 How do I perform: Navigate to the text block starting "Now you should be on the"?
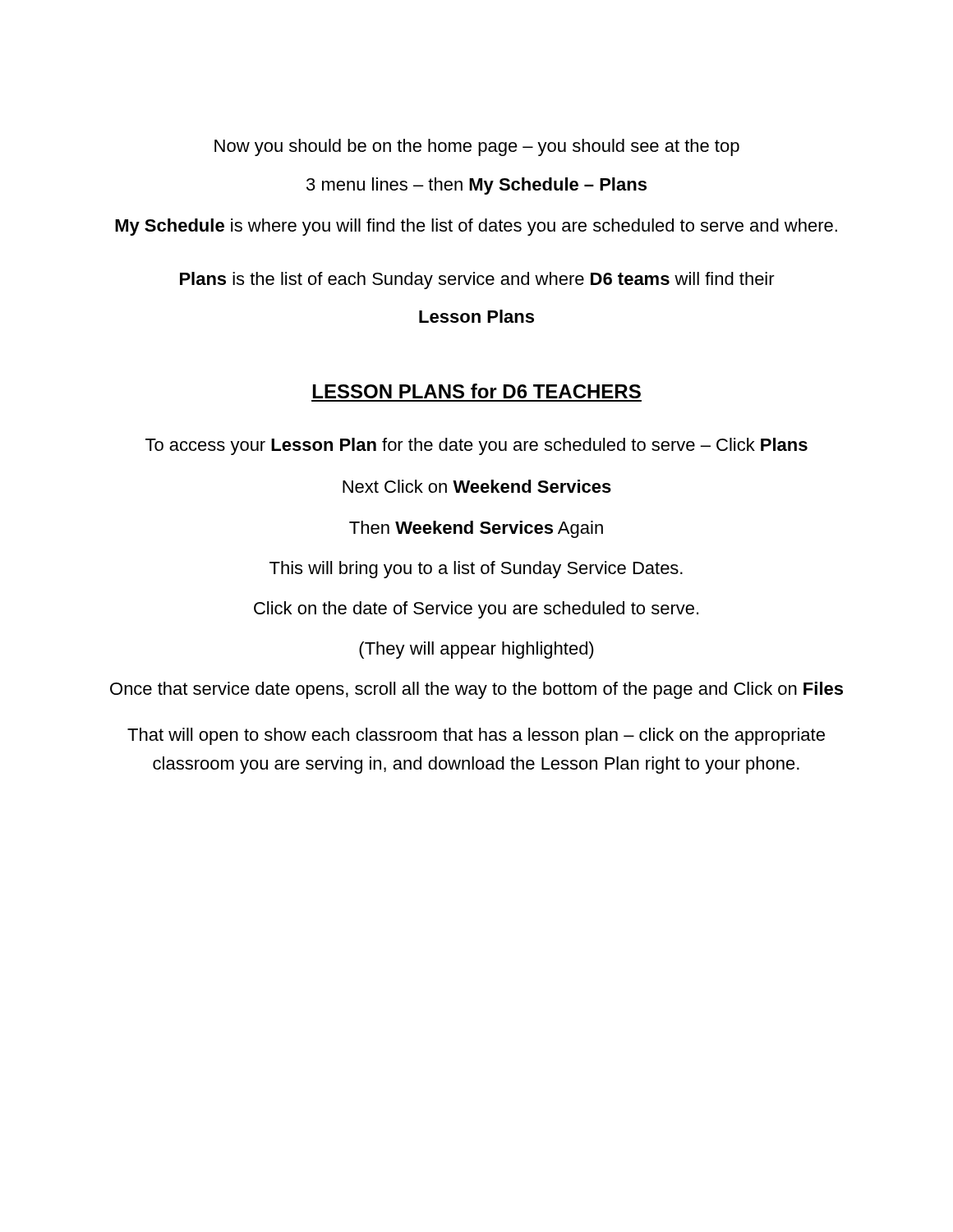click(476, 146)
